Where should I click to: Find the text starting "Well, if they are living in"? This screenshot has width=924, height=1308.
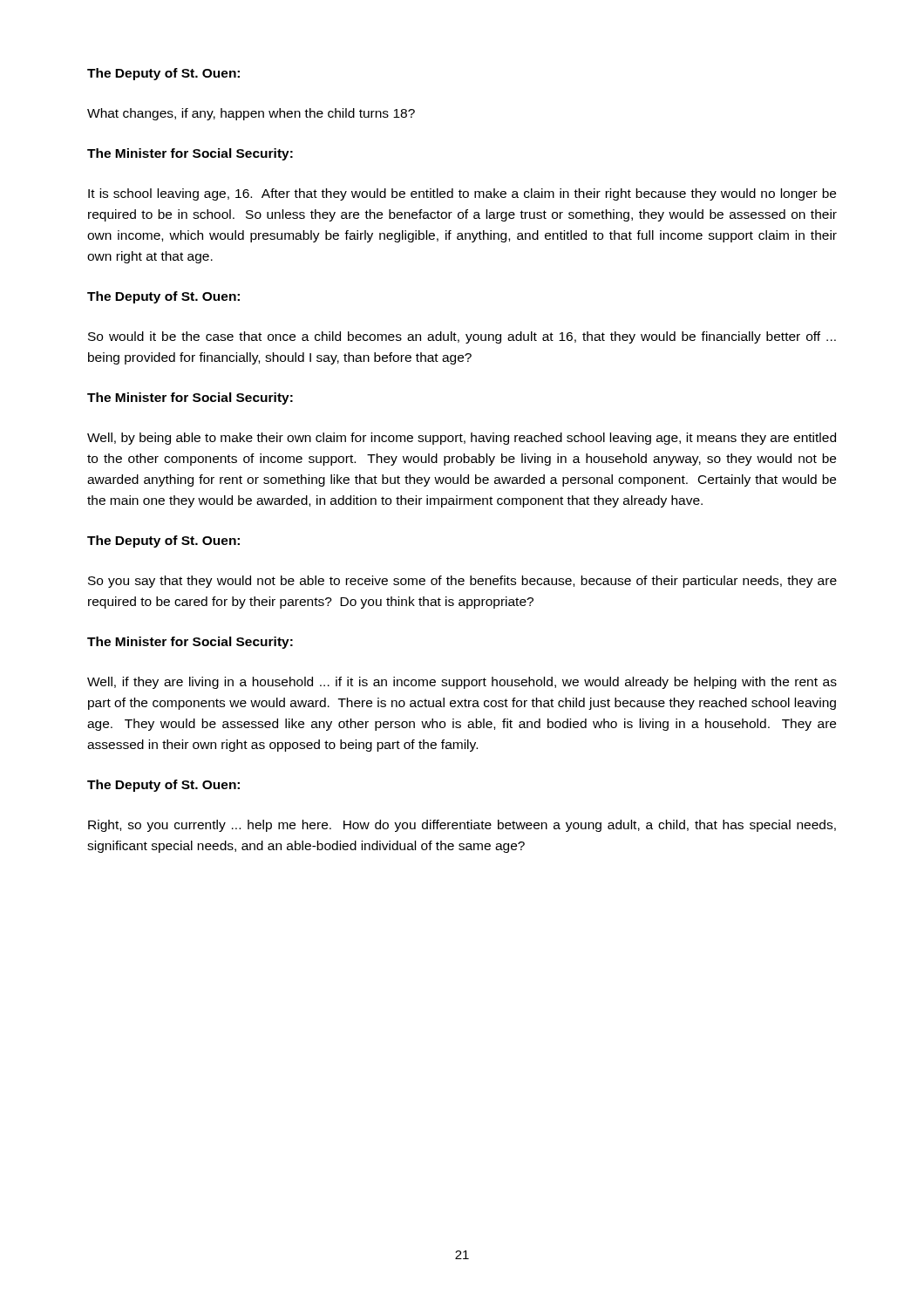tap(462, 714)
